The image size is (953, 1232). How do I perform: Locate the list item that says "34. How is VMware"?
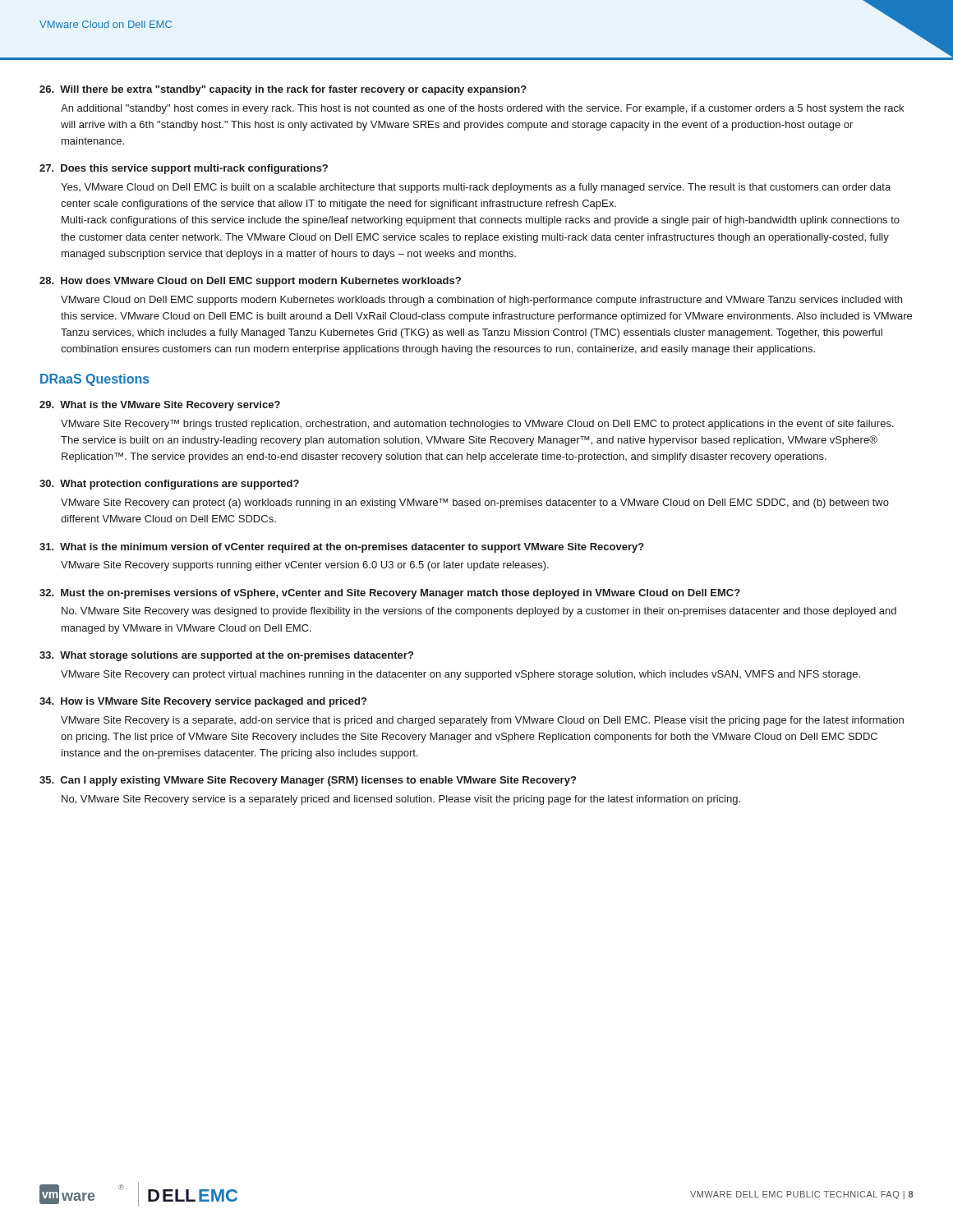pyautogui.click(x=477, y=728)
